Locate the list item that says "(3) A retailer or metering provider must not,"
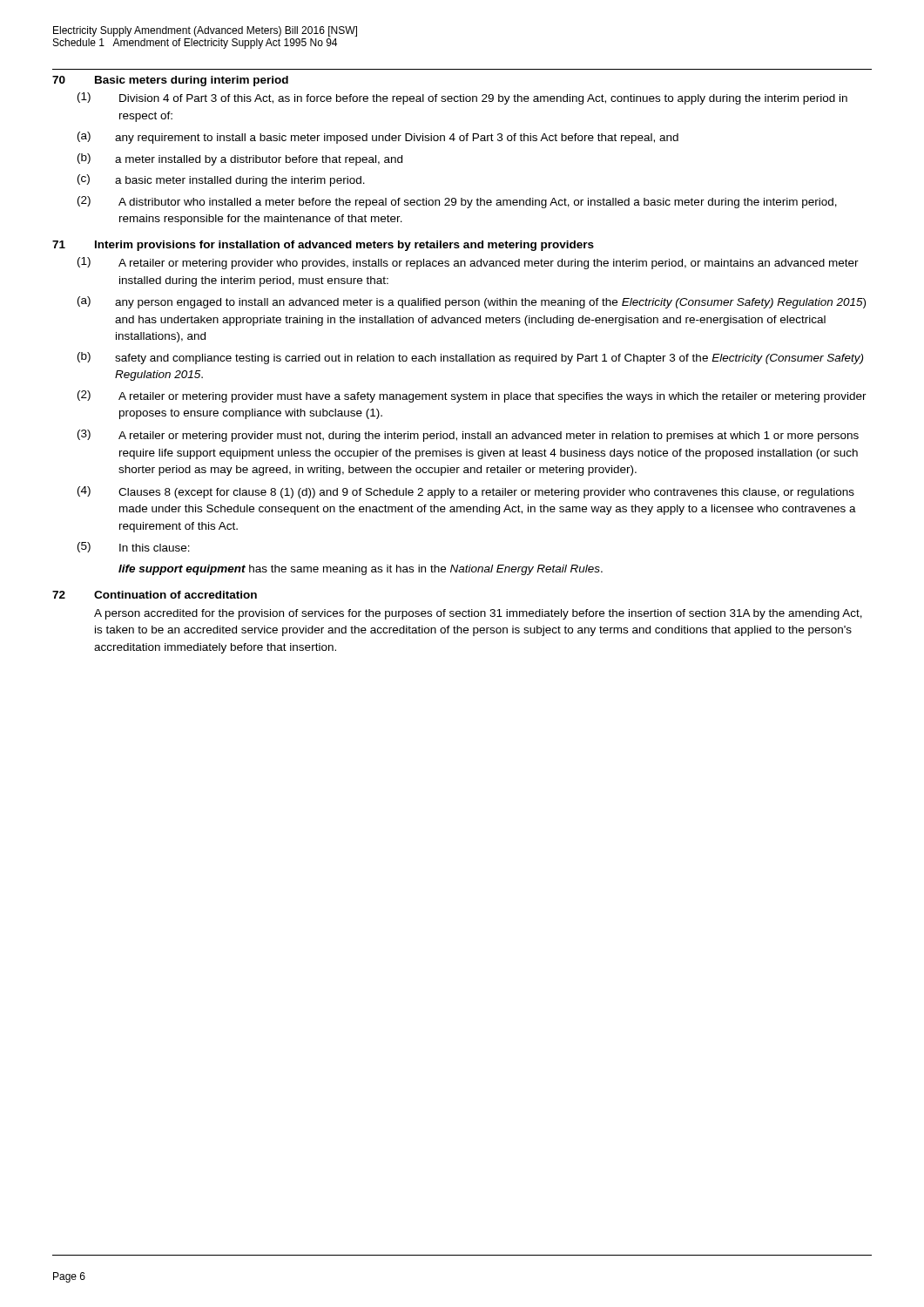The image size is (924, 1307). [462, 453]
